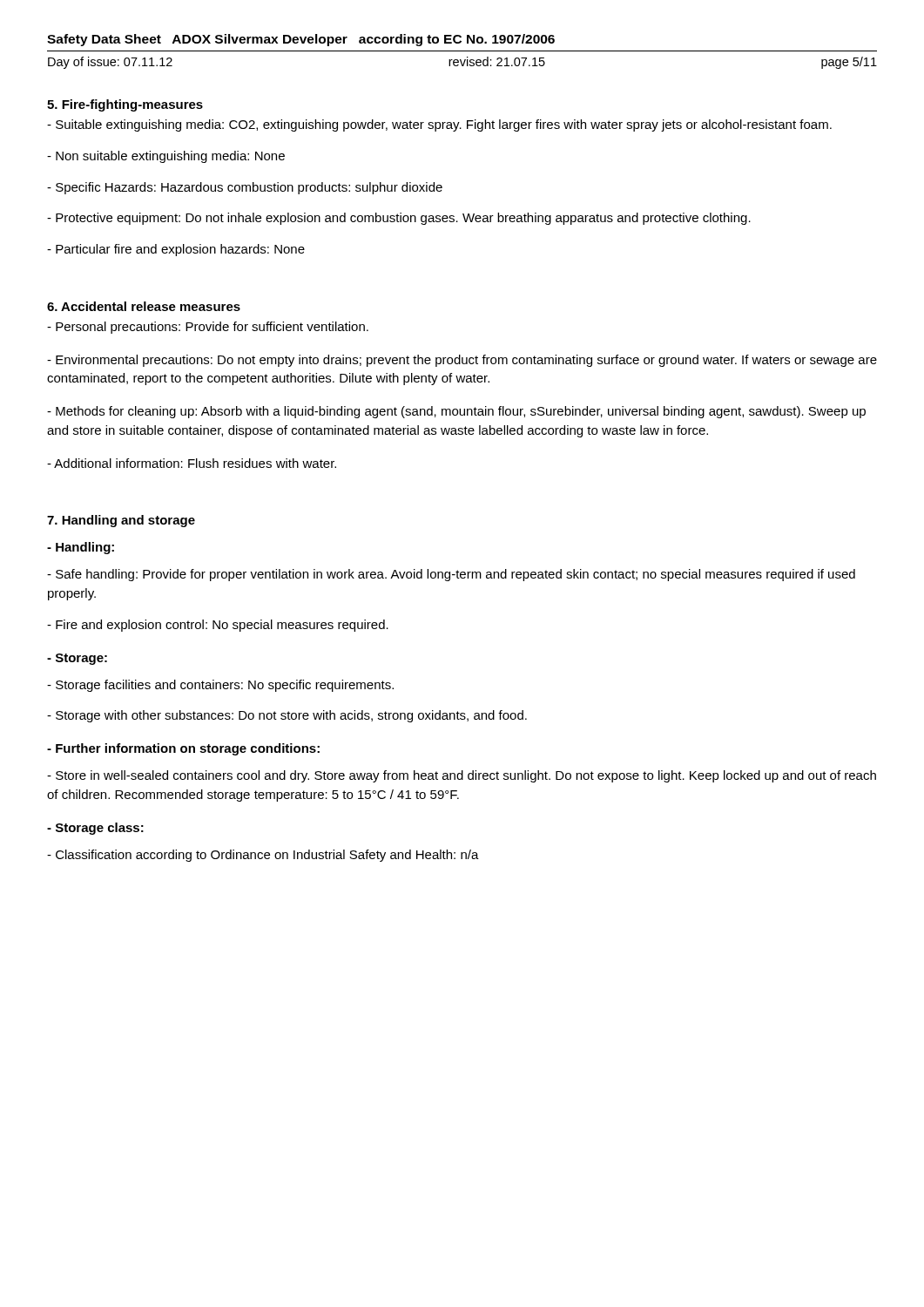Locate the block starting "Additional information: Flush residues with water."
This screenshot has width=924, height=1307.
[192, 463]
